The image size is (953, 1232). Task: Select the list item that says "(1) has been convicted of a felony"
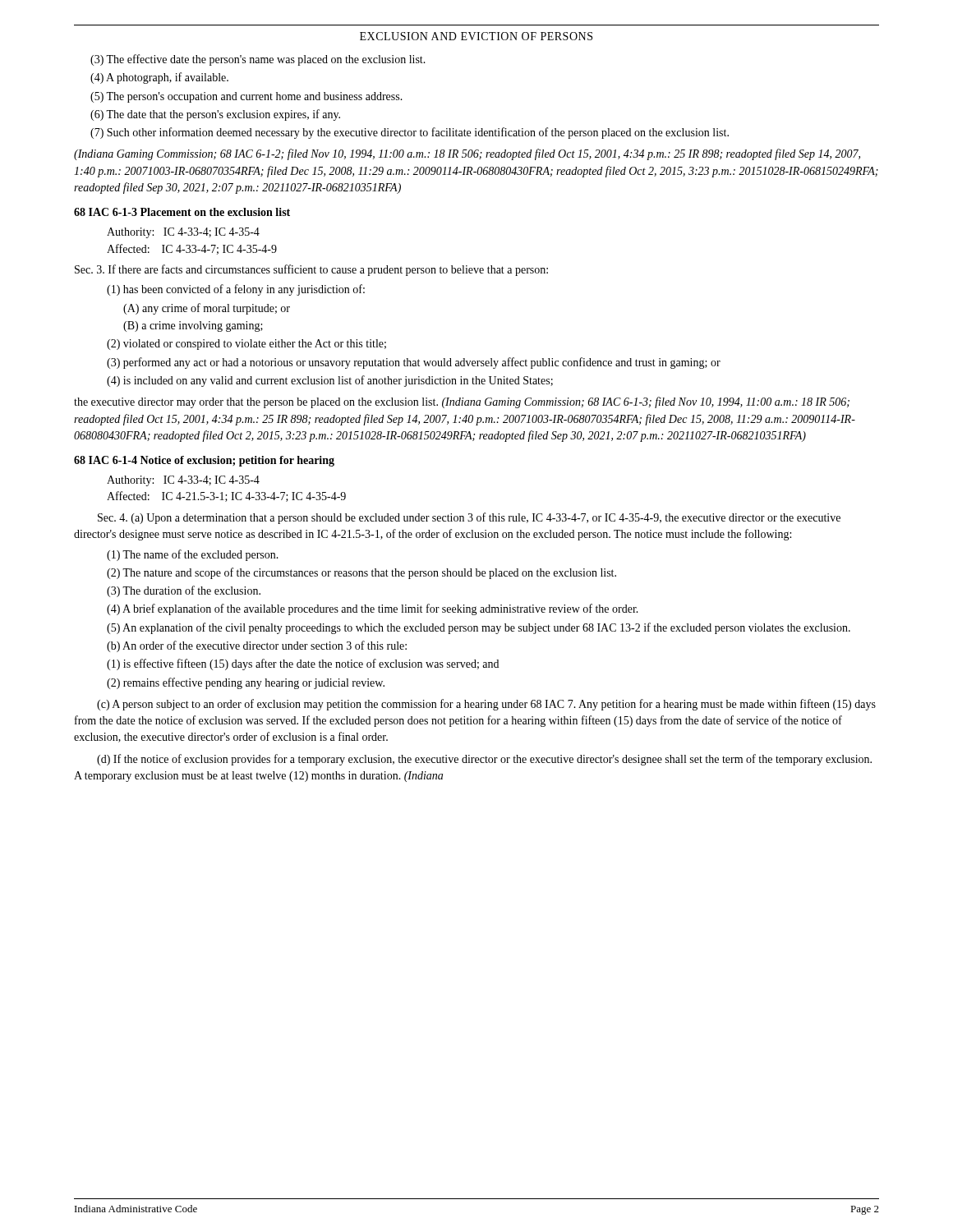236,290
